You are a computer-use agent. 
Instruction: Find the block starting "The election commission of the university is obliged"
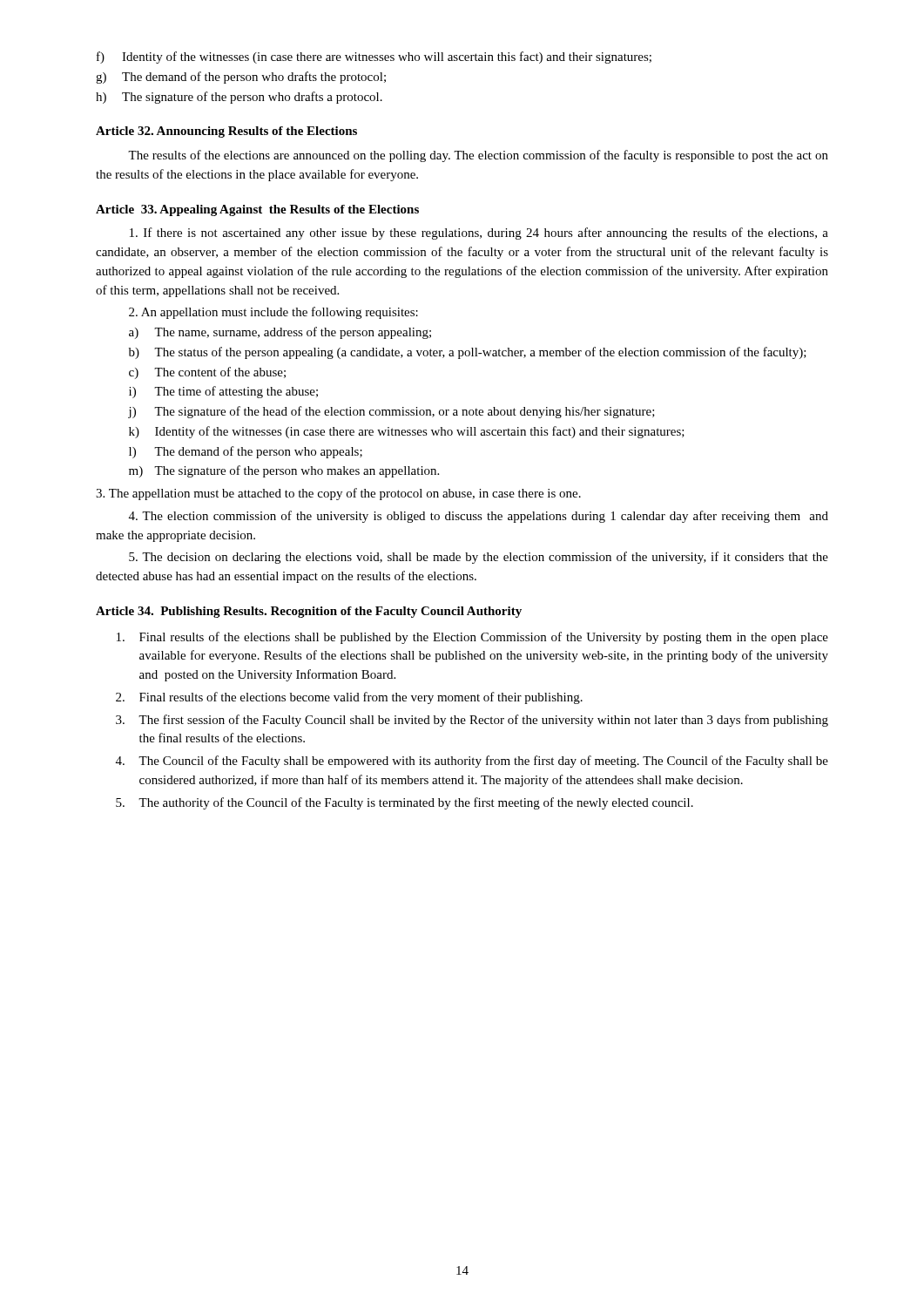click(462, 526)
